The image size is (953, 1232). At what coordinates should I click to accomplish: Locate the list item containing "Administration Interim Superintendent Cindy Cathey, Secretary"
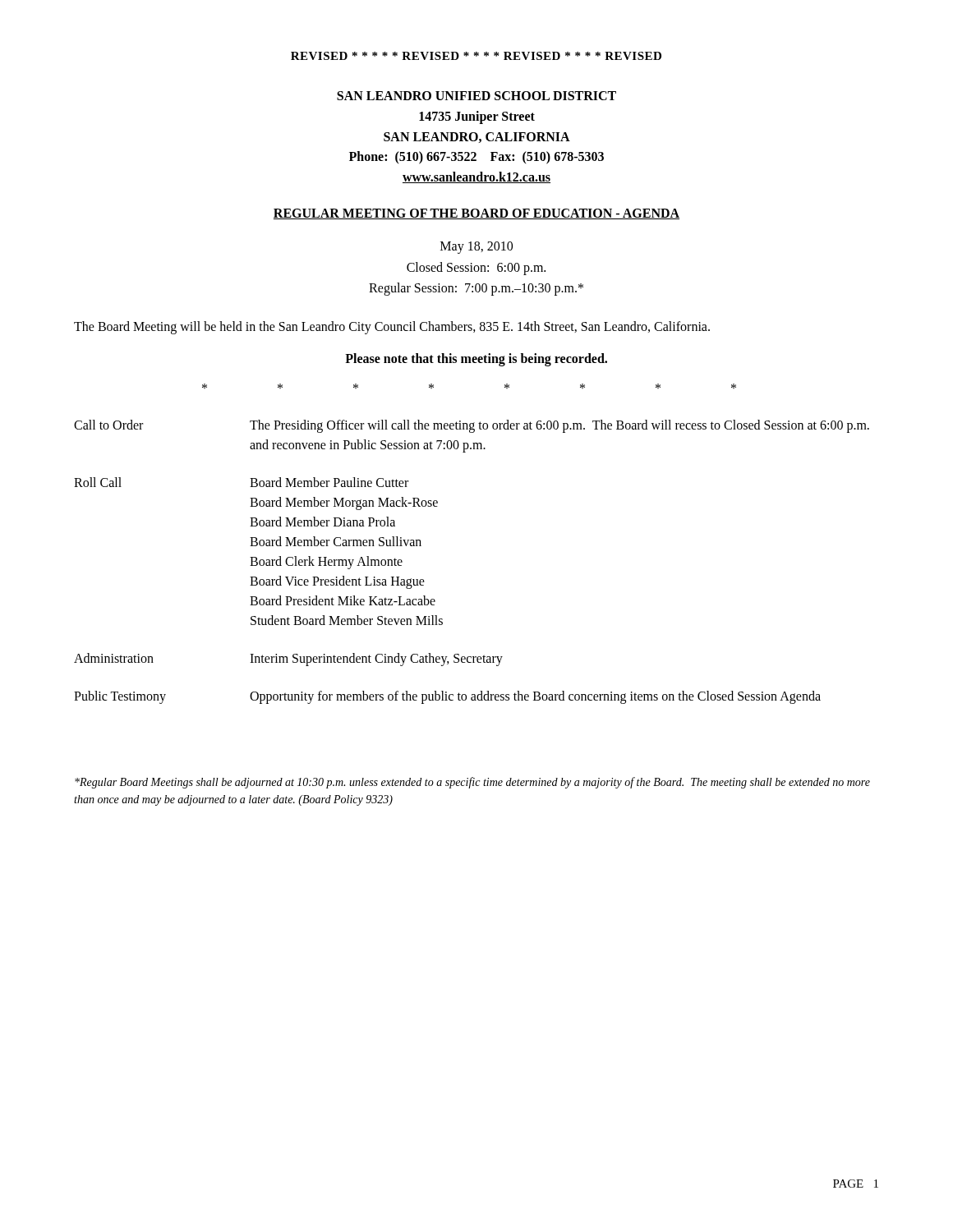click(x=476, y=668)
